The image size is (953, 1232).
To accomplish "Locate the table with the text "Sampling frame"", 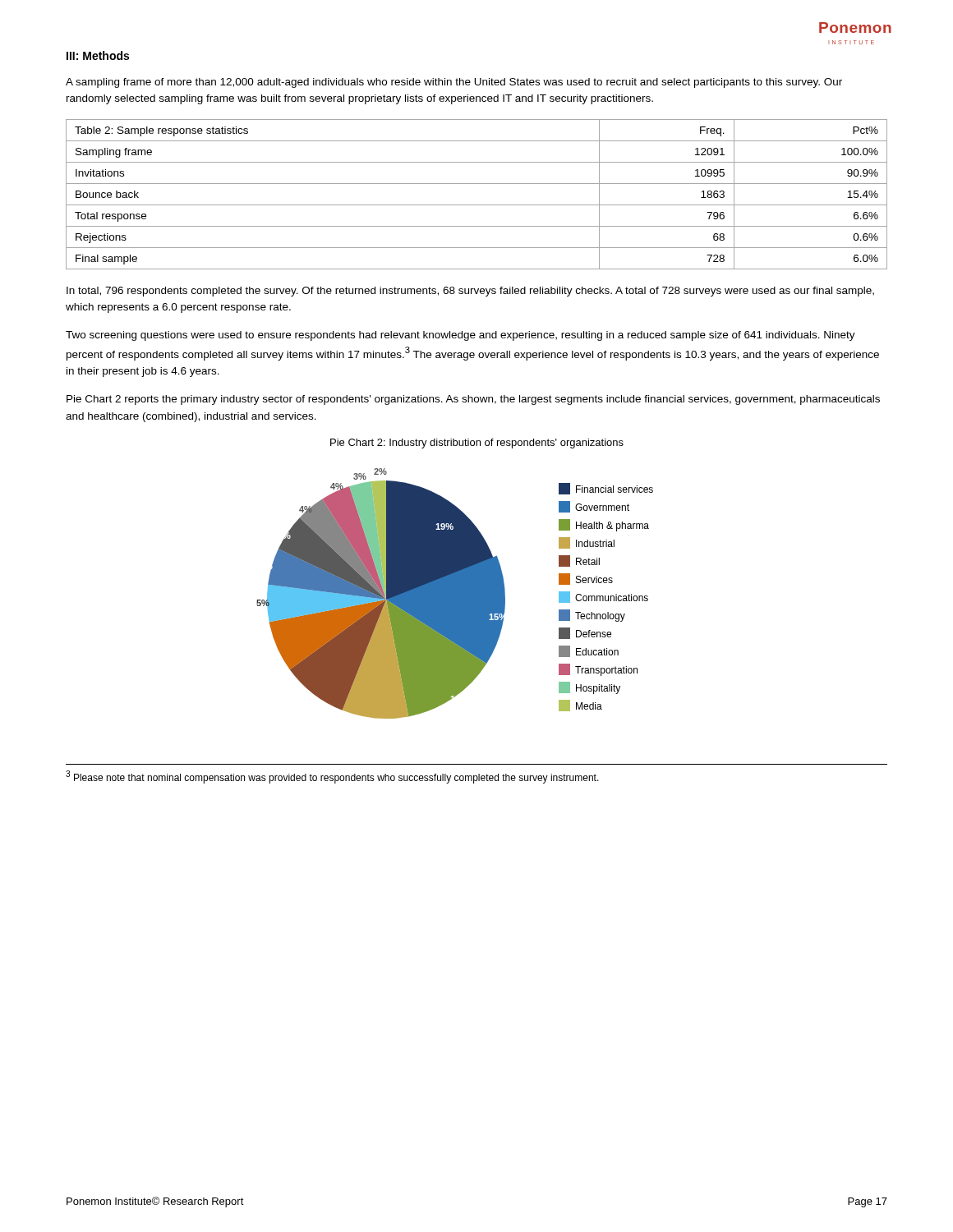I will [x=476, y=194].
